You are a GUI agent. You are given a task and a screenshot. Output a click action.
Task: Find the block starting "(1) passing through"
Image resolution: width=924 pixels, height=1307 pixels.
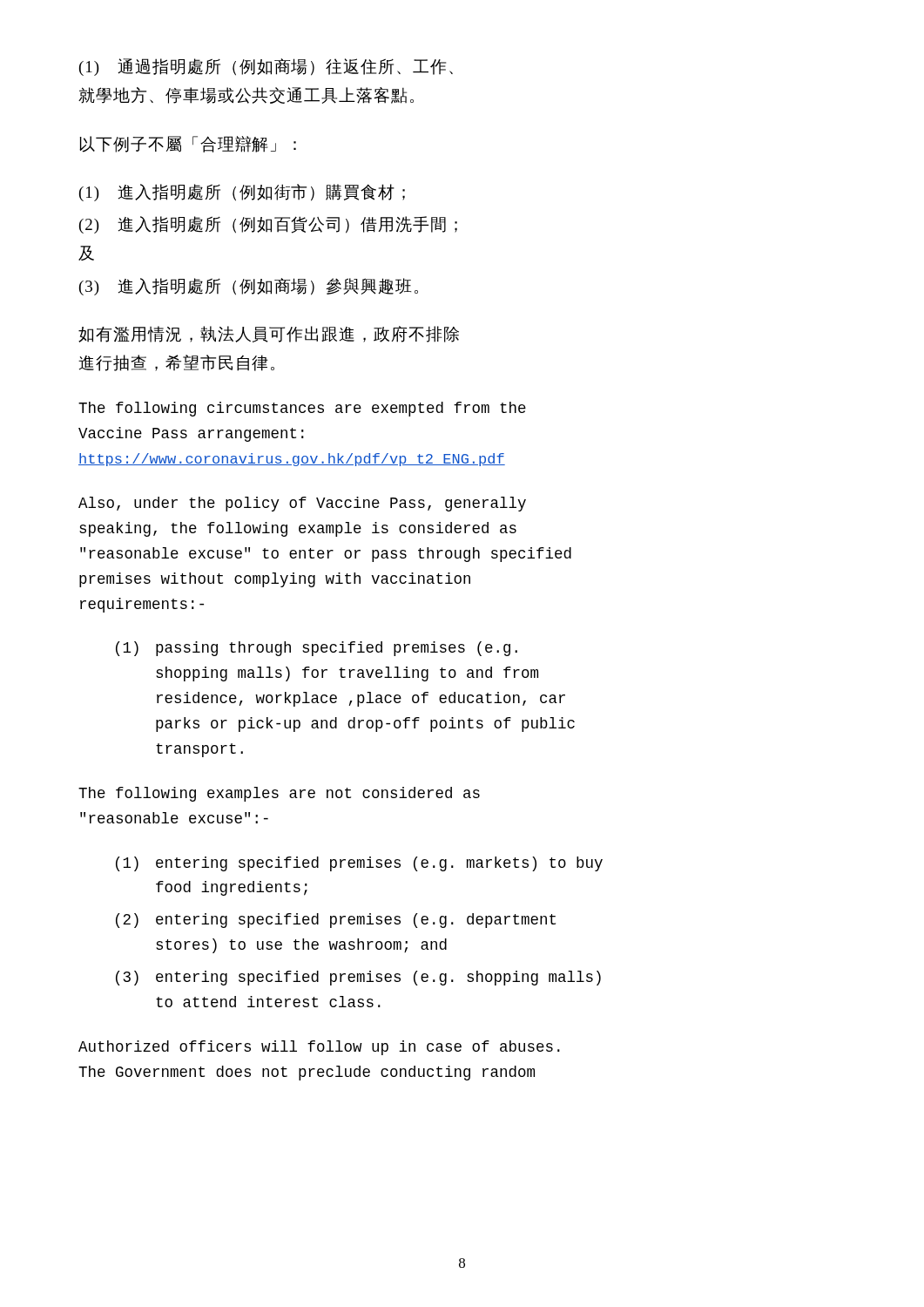coord(479,699)
